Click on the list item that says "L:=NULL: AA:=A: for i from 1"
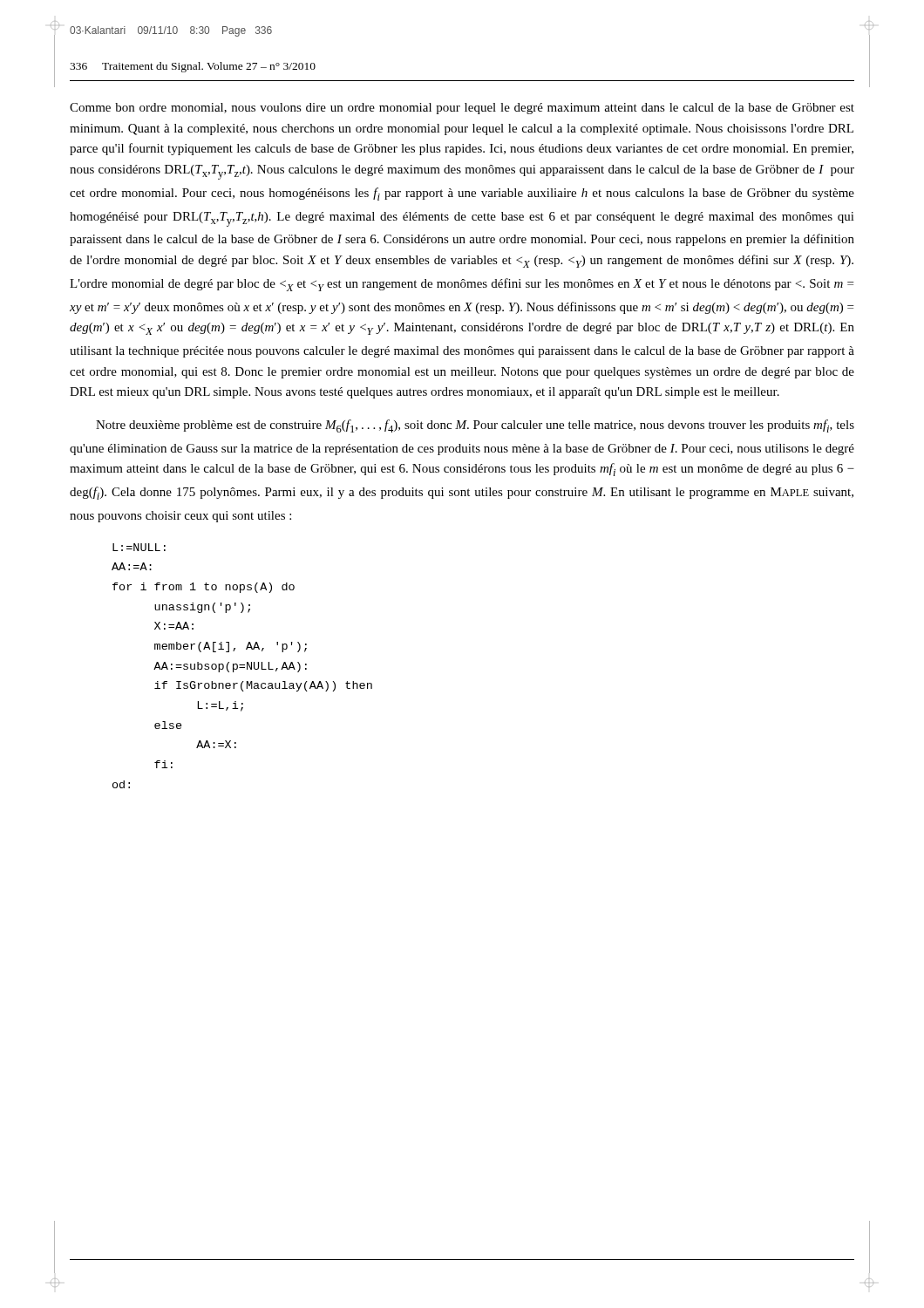 (x=139, y=547)
